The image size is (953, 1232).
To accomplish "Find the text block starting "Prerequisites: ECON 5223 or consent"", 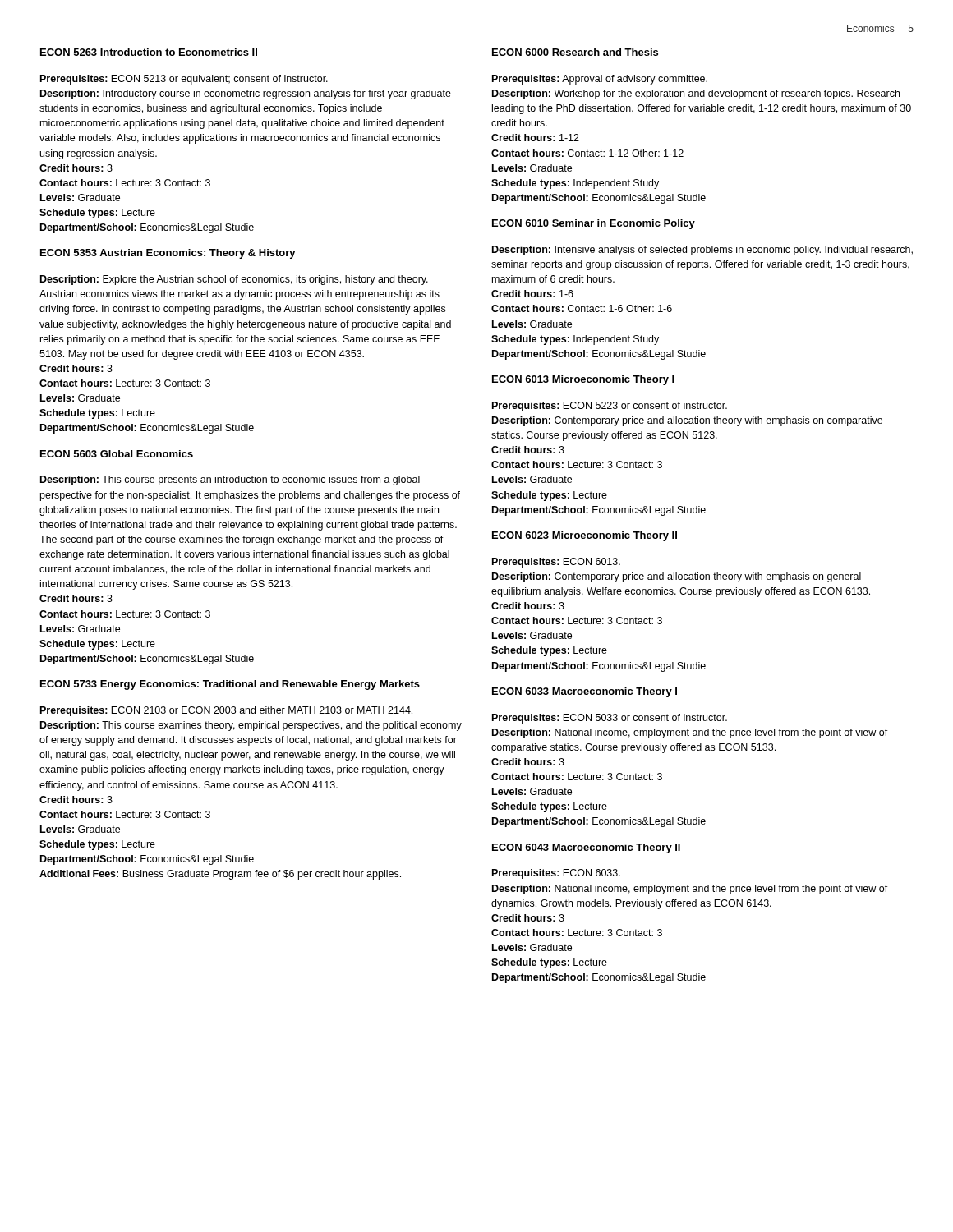I will click(x=610, y=407).
